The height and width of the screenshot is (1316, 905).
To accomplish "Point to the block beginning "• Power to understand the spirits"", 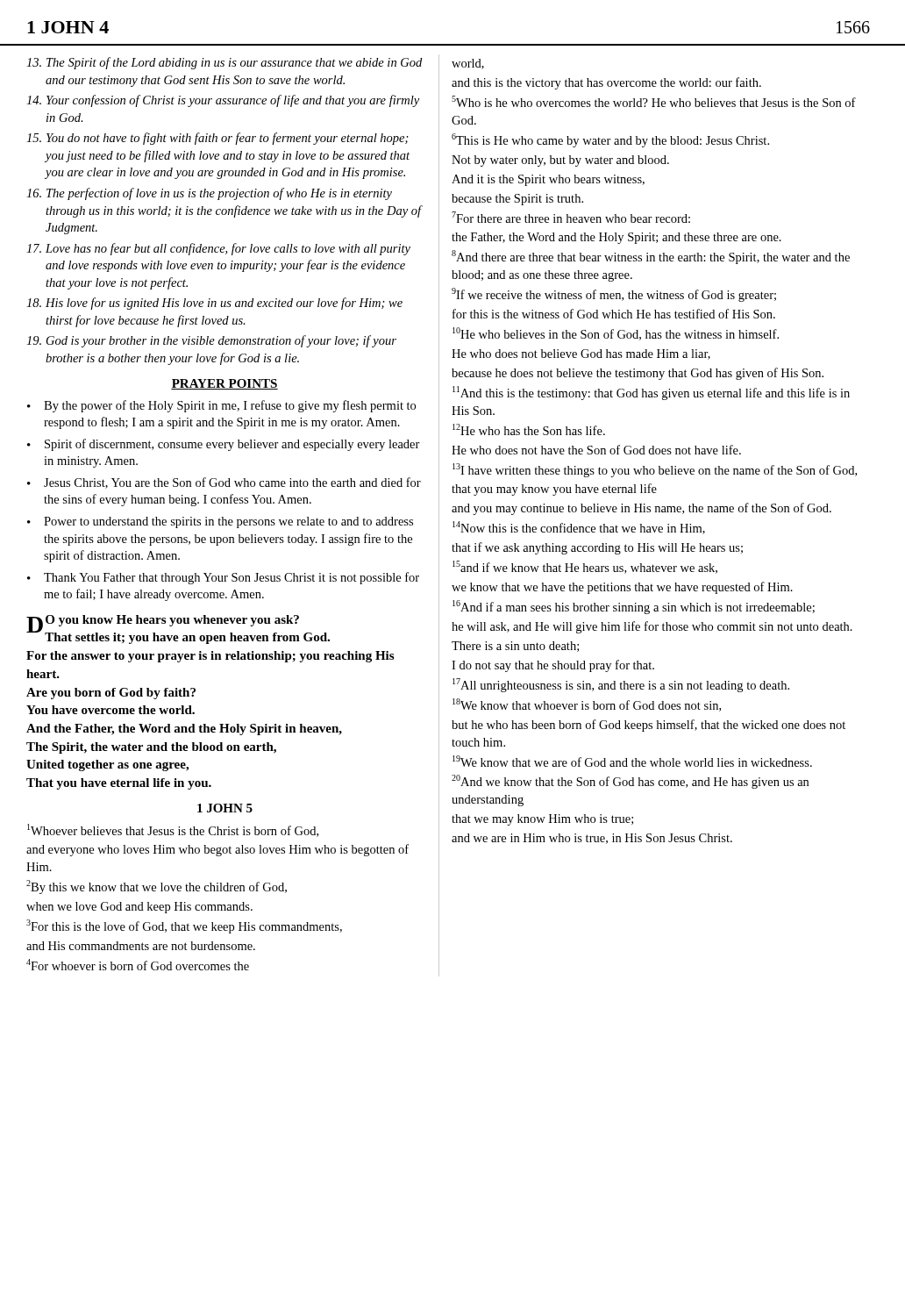I will click(225, 539).
